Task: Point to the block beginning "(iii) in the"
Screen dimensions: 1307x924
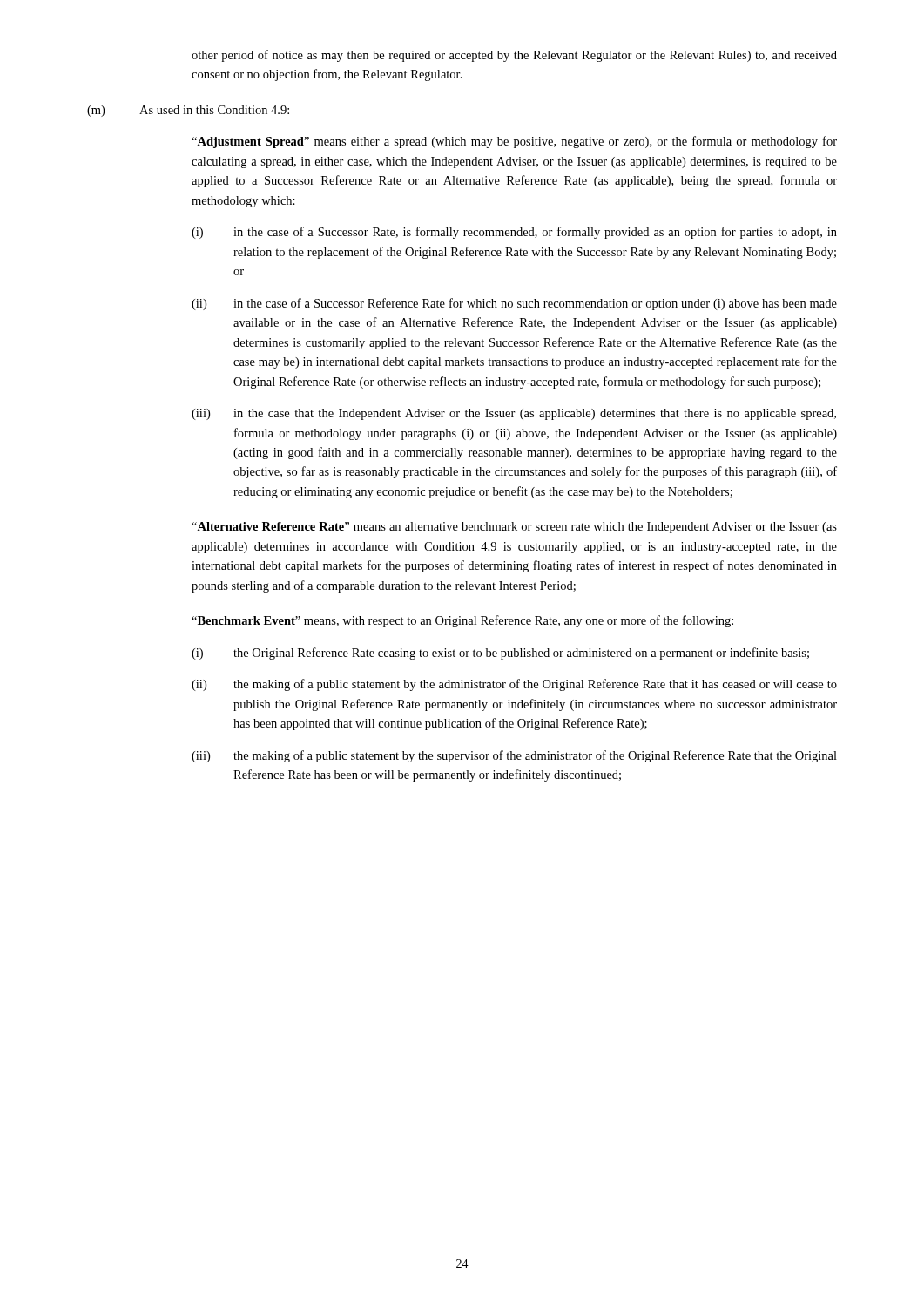Action: pos(514,452)
